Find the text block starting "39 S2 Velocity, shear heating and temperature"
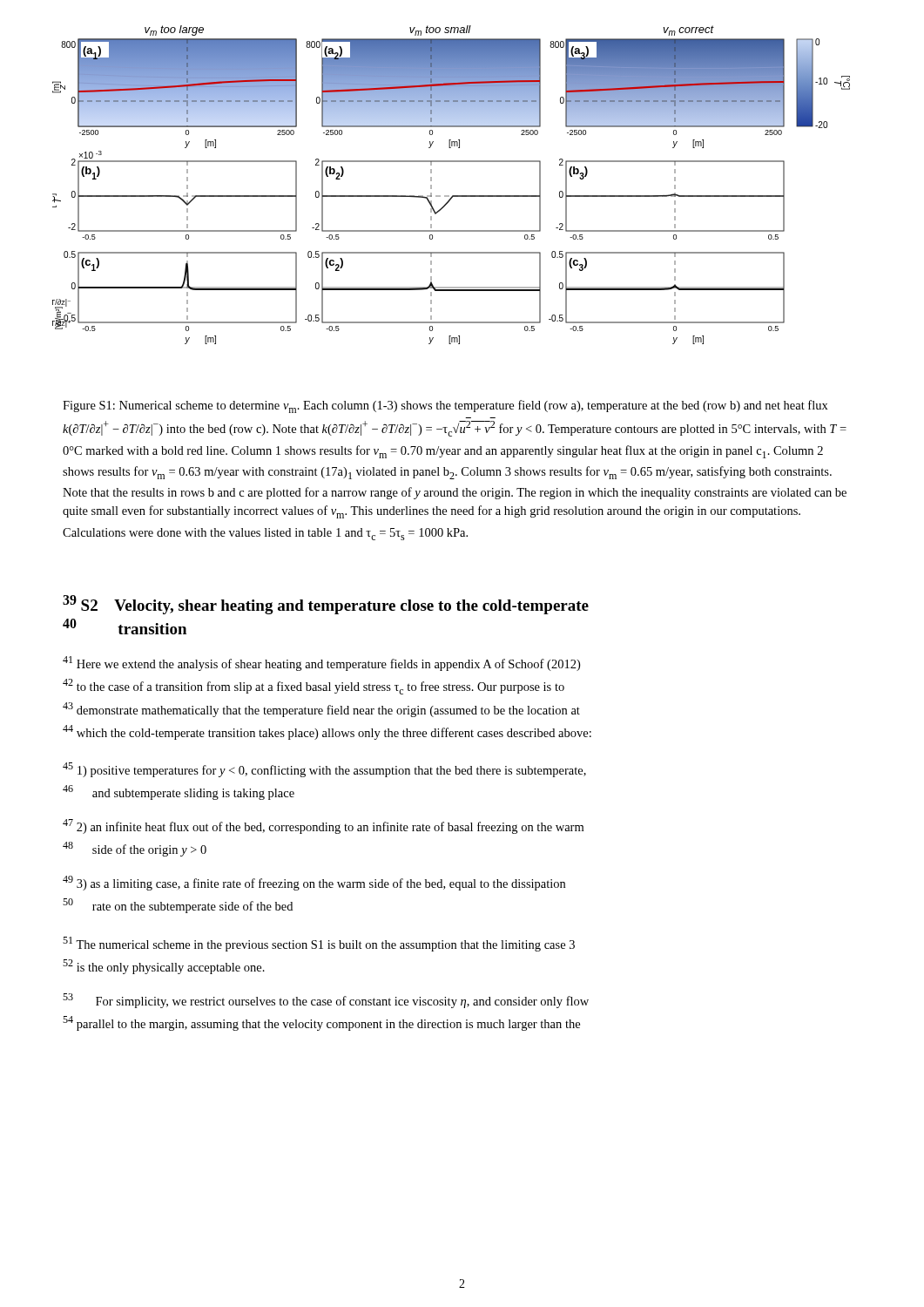Image resolution: width=924 pixels, height=1307 pixels. click(x=326, y=615)
